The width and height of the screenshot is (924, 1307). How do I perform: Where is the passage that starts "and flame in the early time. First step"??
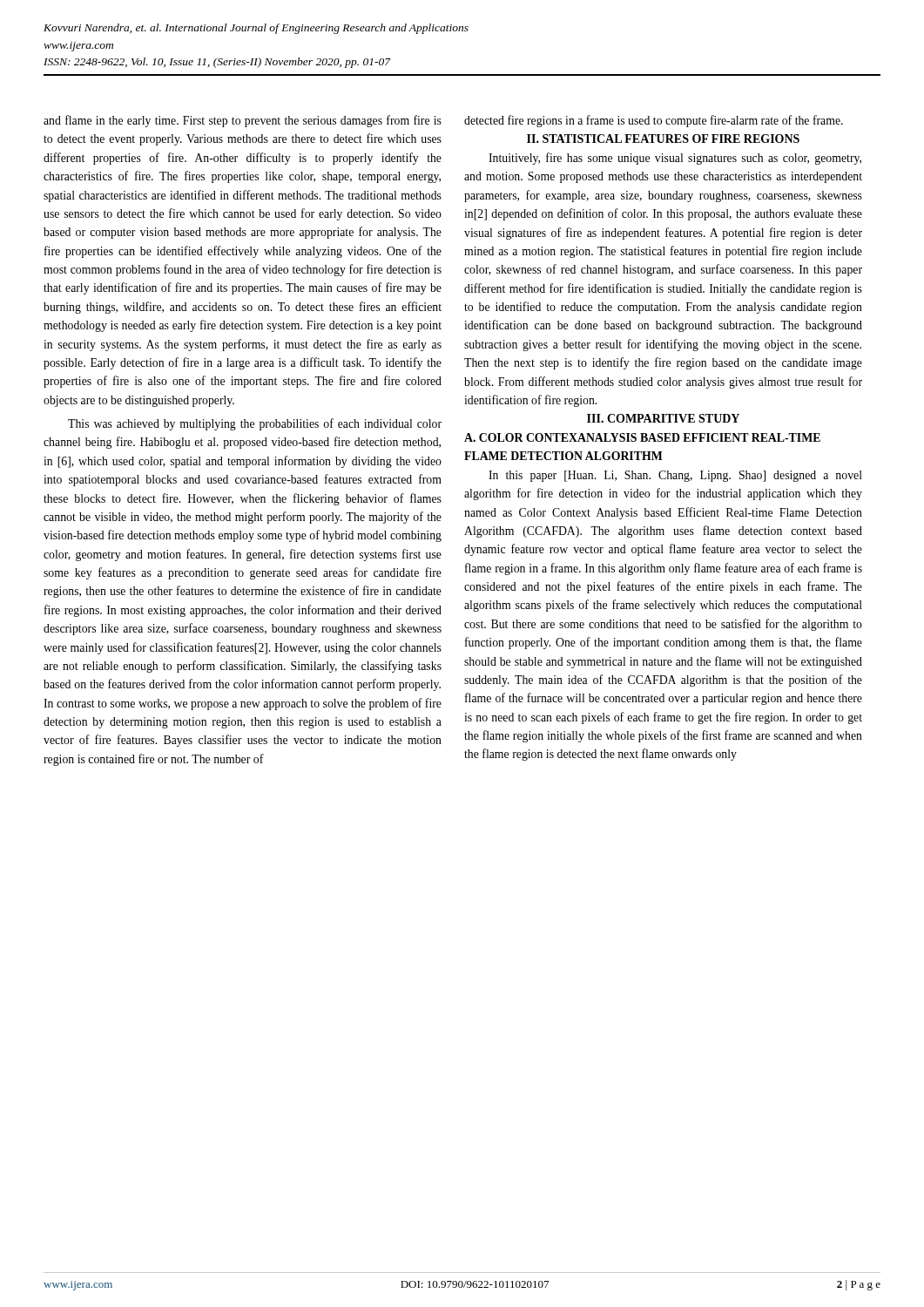point(243,440)
